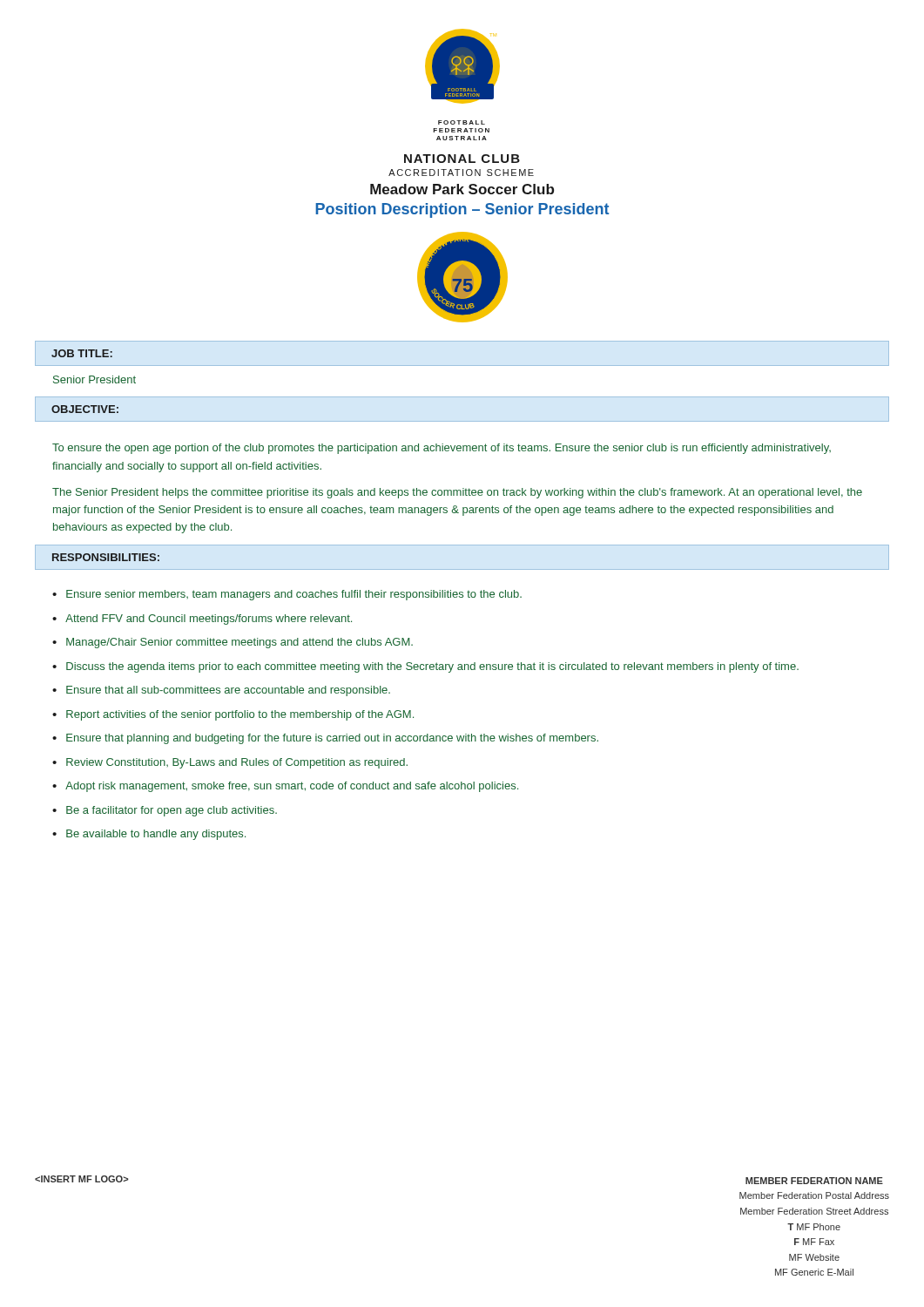Find the block starting "Manage/Chair Senior committee meetings and attend"
The width and height of the screenshot is (924, 1307).
click(240, 642)
